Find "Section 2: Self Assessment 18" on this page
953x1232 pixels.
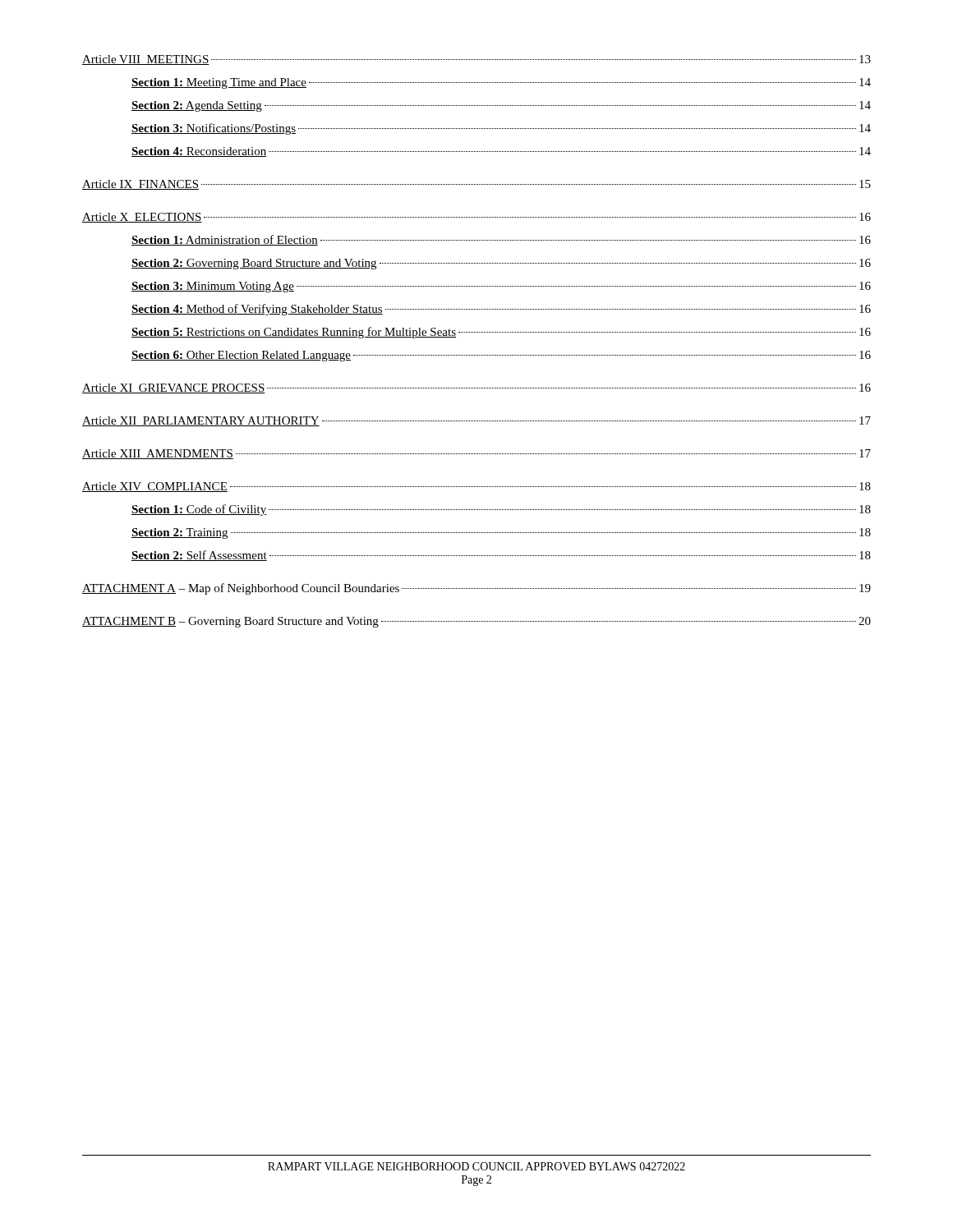pos(501,555)
